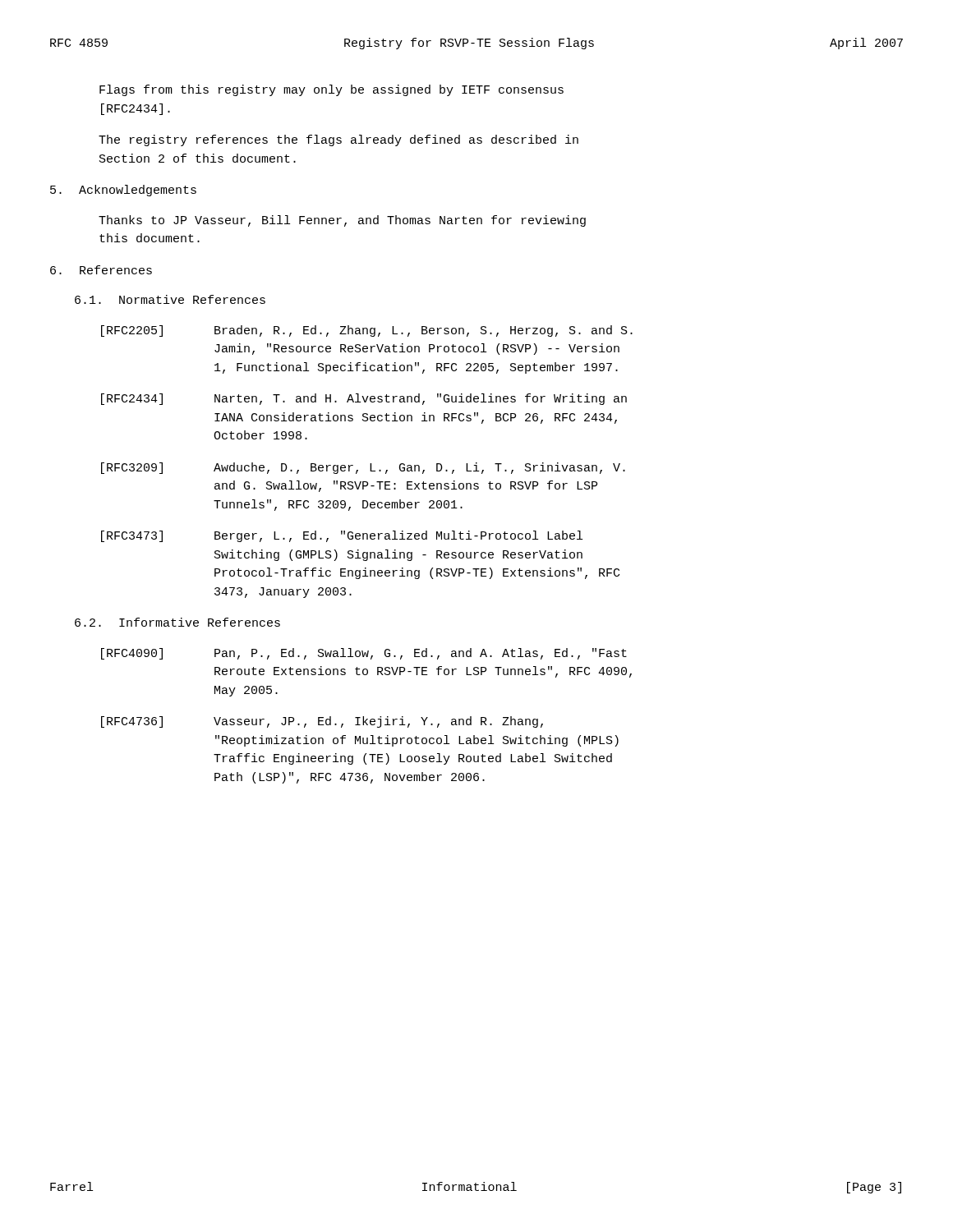Select the section header with the text "6. References"
This screenshot has width=953, height=1232.
coord(101,271)
